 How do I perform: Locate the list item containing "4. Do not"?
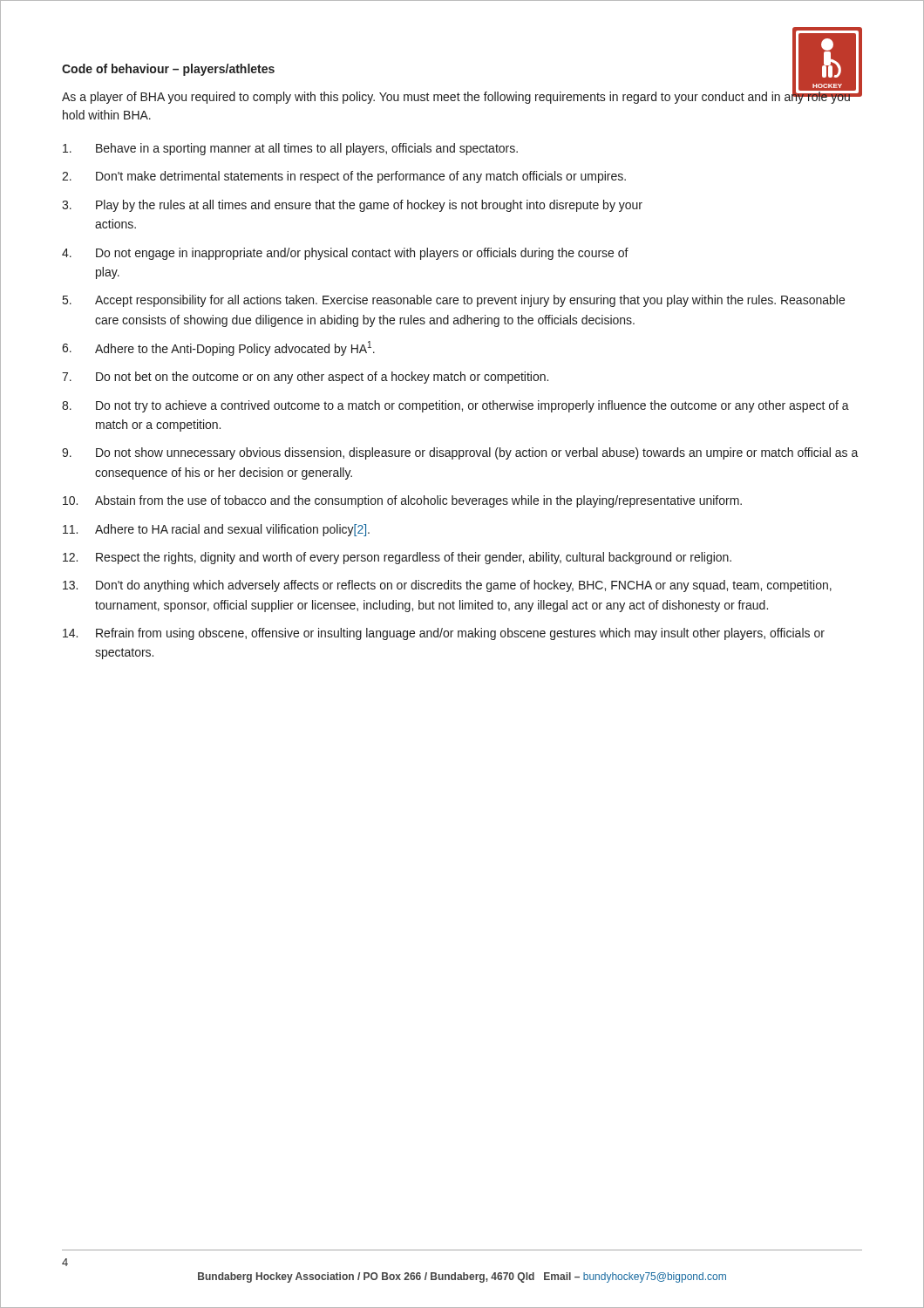[462, 262]
